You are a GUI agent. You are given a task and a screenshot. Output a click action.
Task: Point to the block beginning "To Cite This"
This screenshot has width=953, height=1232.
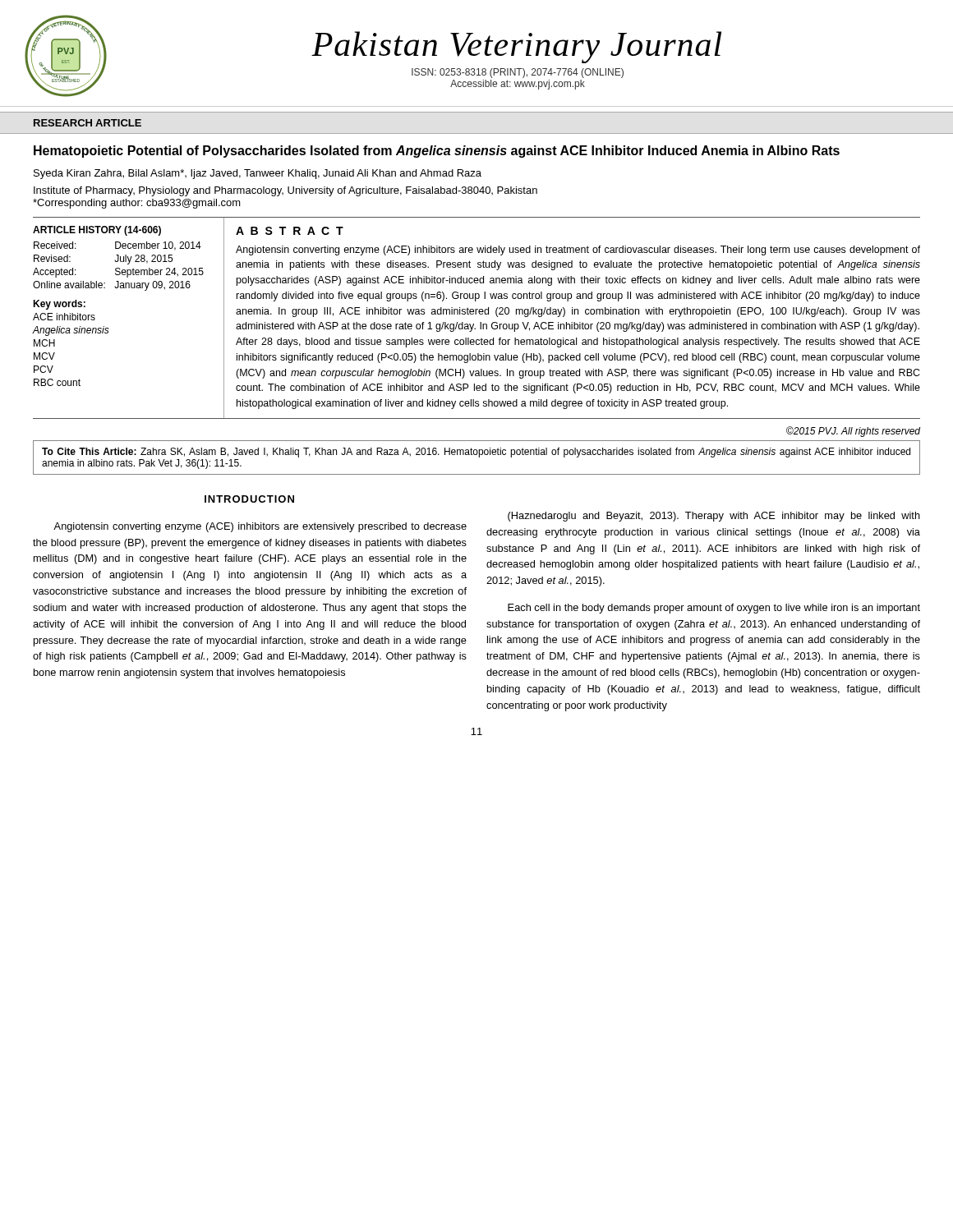476,457
